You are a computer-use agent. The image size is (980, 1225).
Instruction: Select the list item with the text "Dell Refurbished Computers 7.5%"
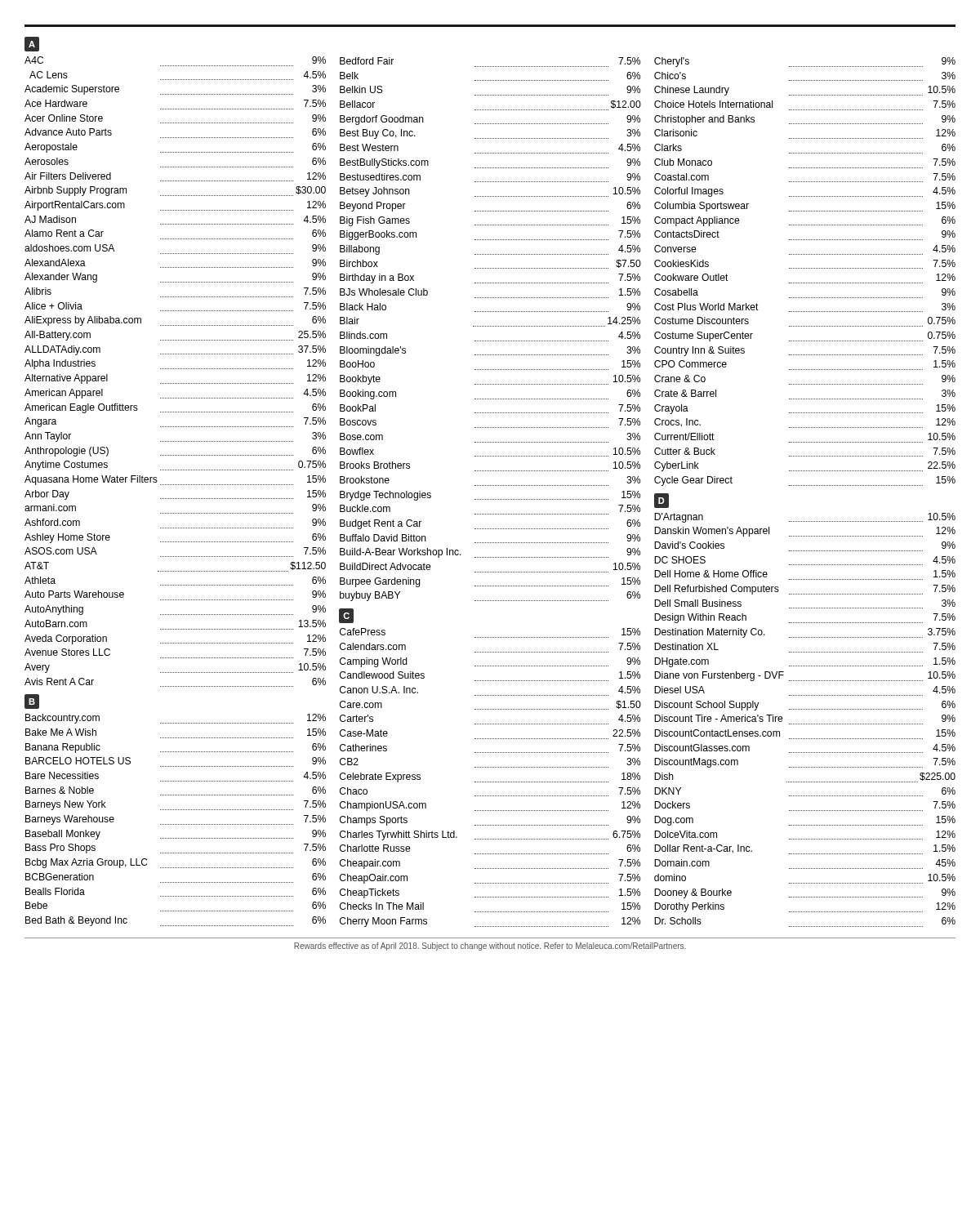tap(805, 590)
